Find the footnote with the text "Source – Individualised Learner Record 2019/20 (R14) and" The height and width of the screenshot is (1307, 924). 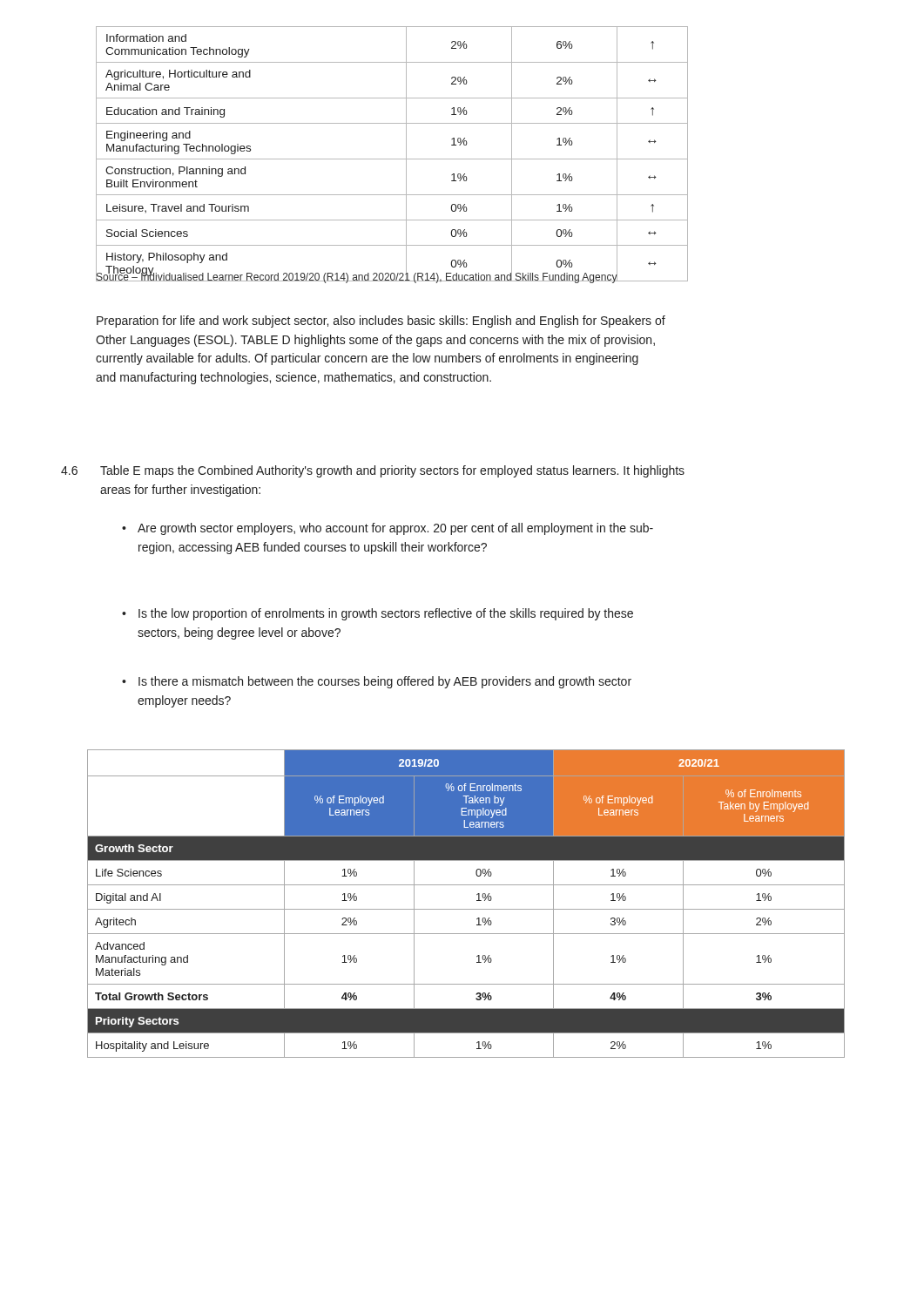[x=356, y=277]
